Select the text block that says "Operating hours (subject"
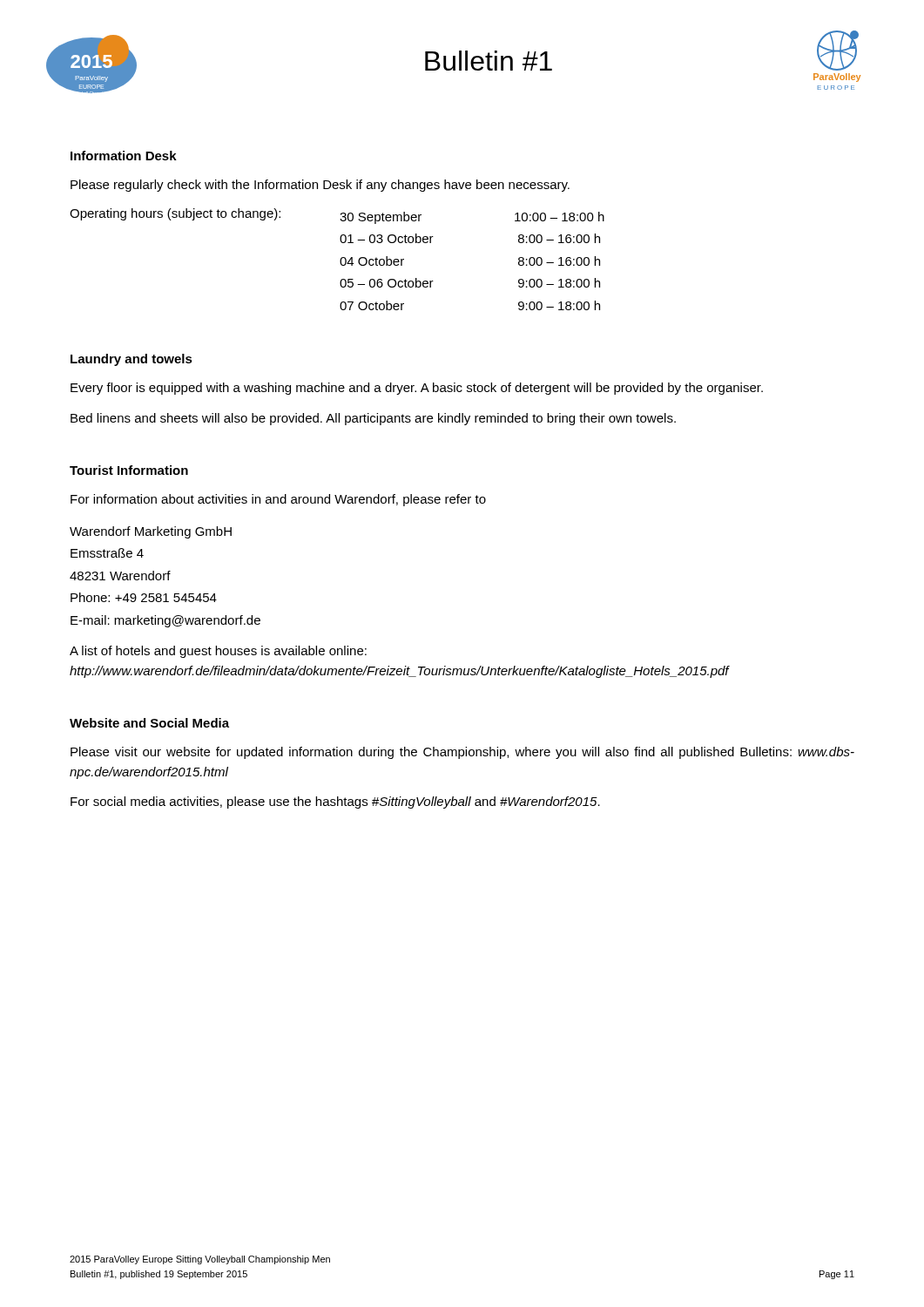Image resolution: width=924 pixels, height=1307 pixels. [337, 261]
